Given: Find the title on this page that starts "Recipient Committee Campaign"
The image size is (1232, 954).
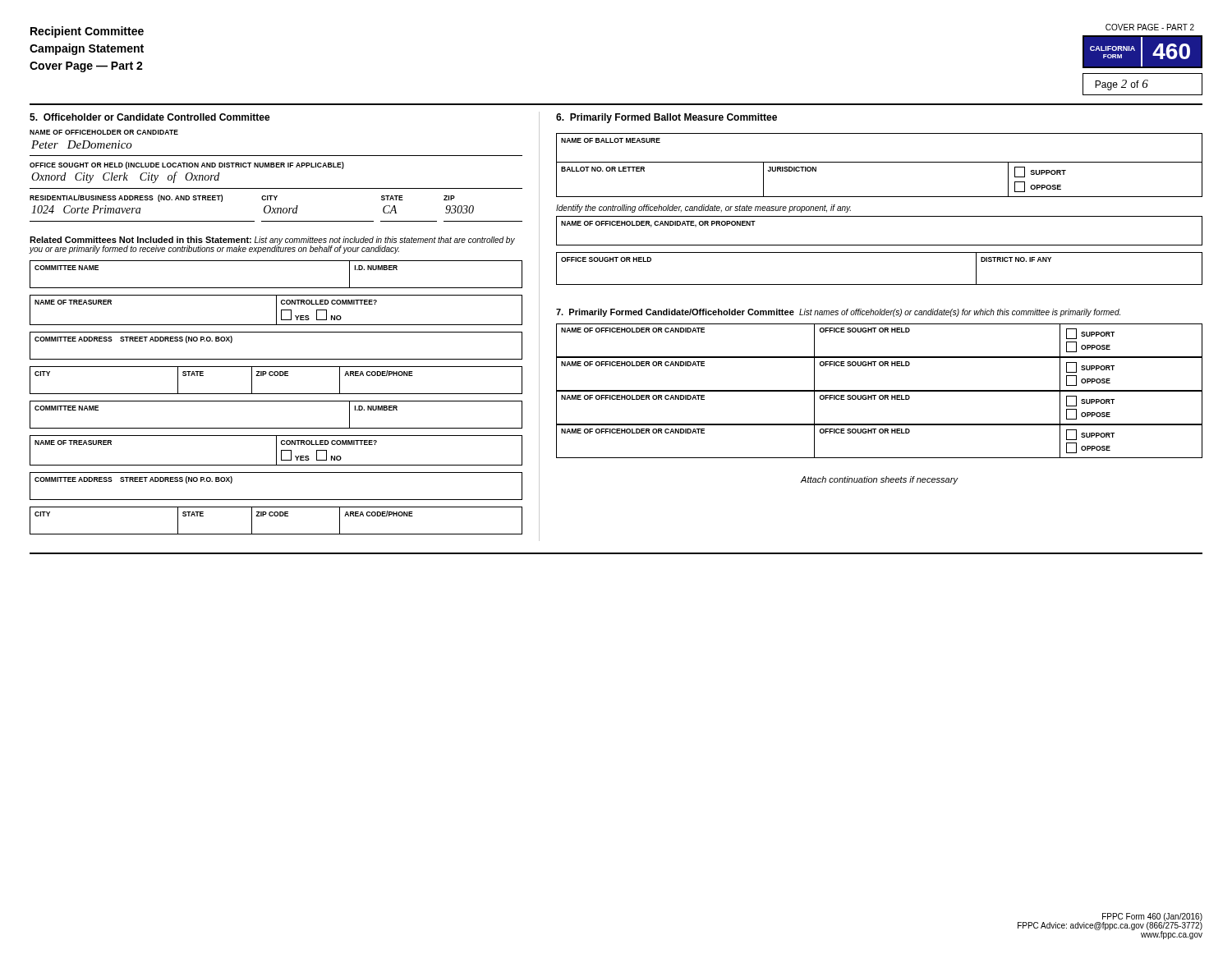Looking at the screenshot, I should click(87, 49).
